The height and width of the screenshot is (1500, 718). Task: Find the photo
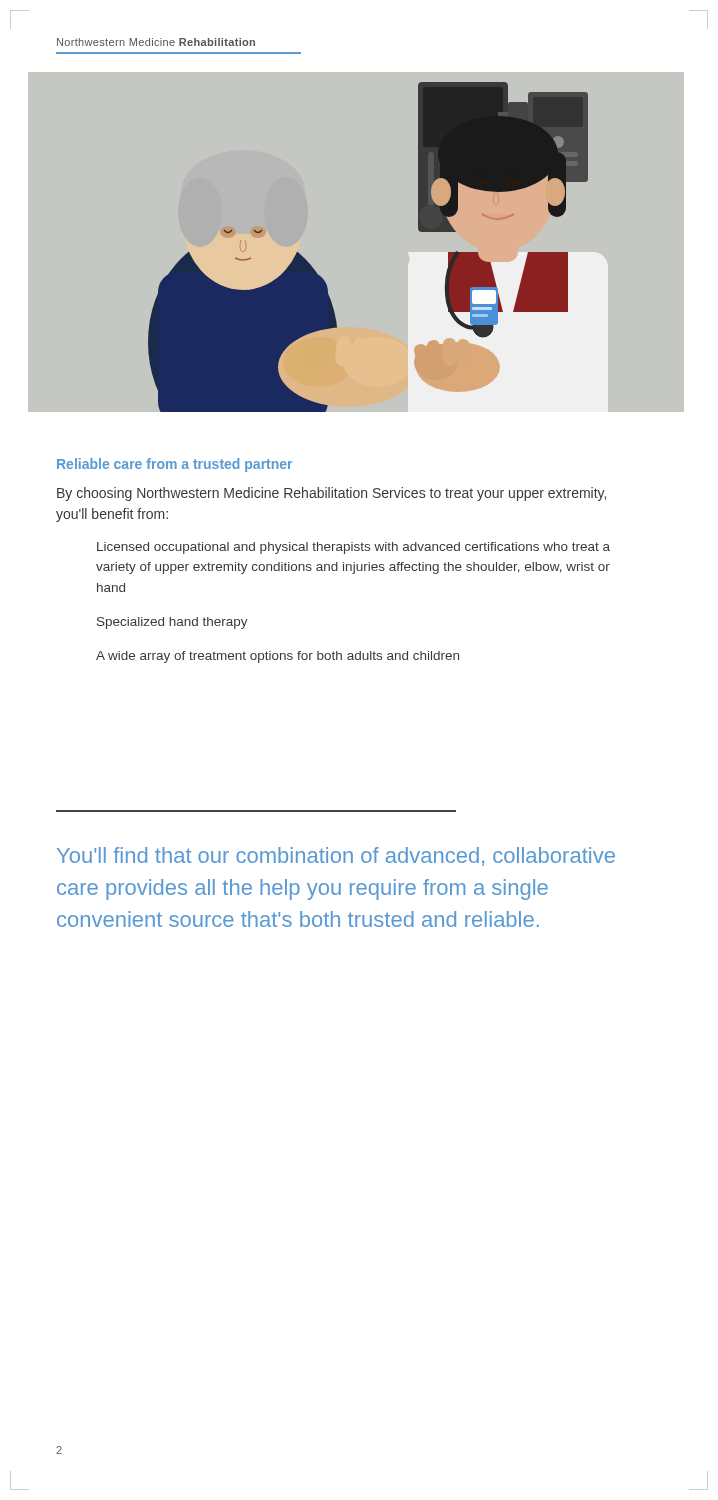(356, 242)
